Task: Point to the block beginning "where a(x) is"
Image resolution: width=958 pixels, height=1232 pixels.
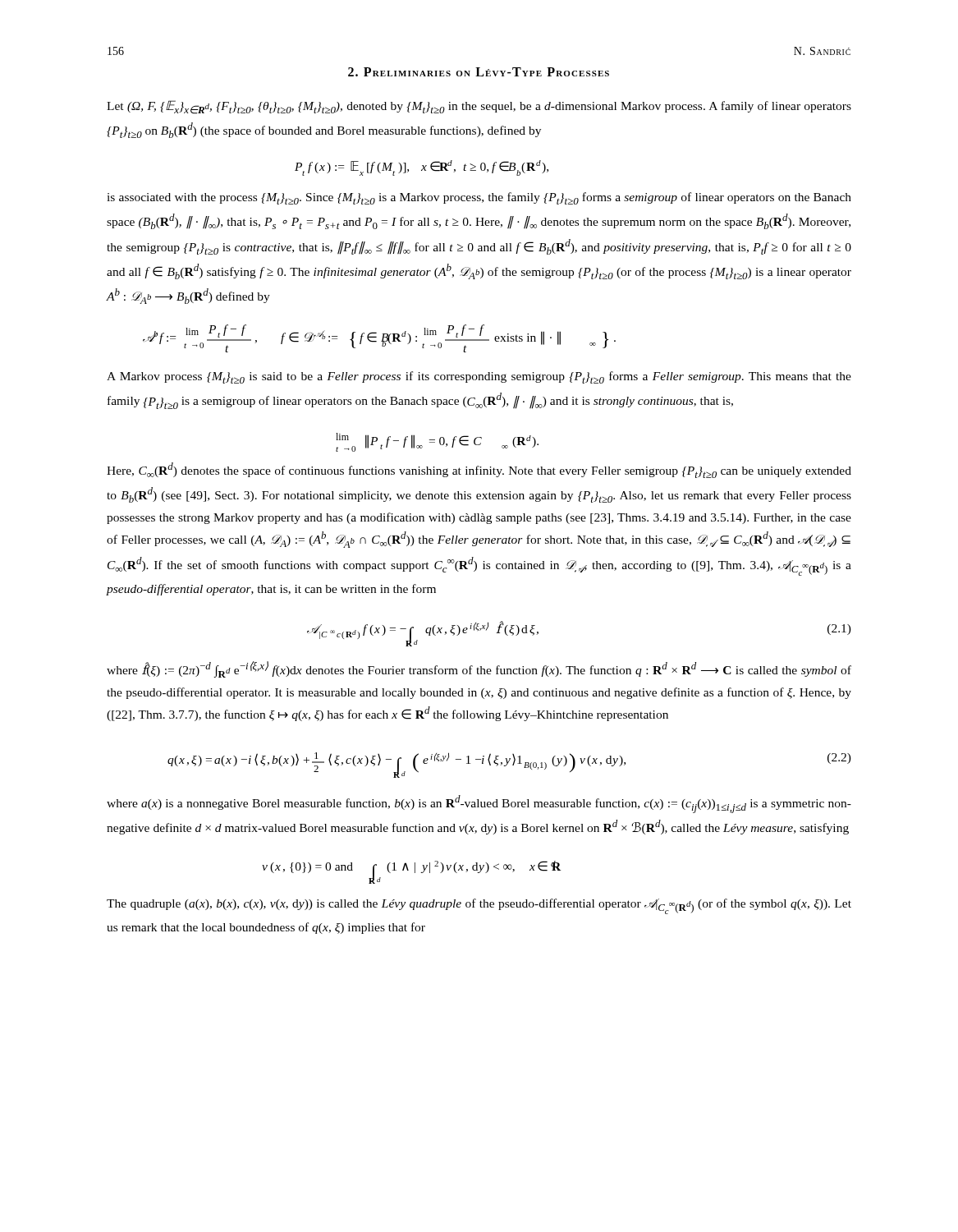Action: pyautogui.click(x=479, y=814)
